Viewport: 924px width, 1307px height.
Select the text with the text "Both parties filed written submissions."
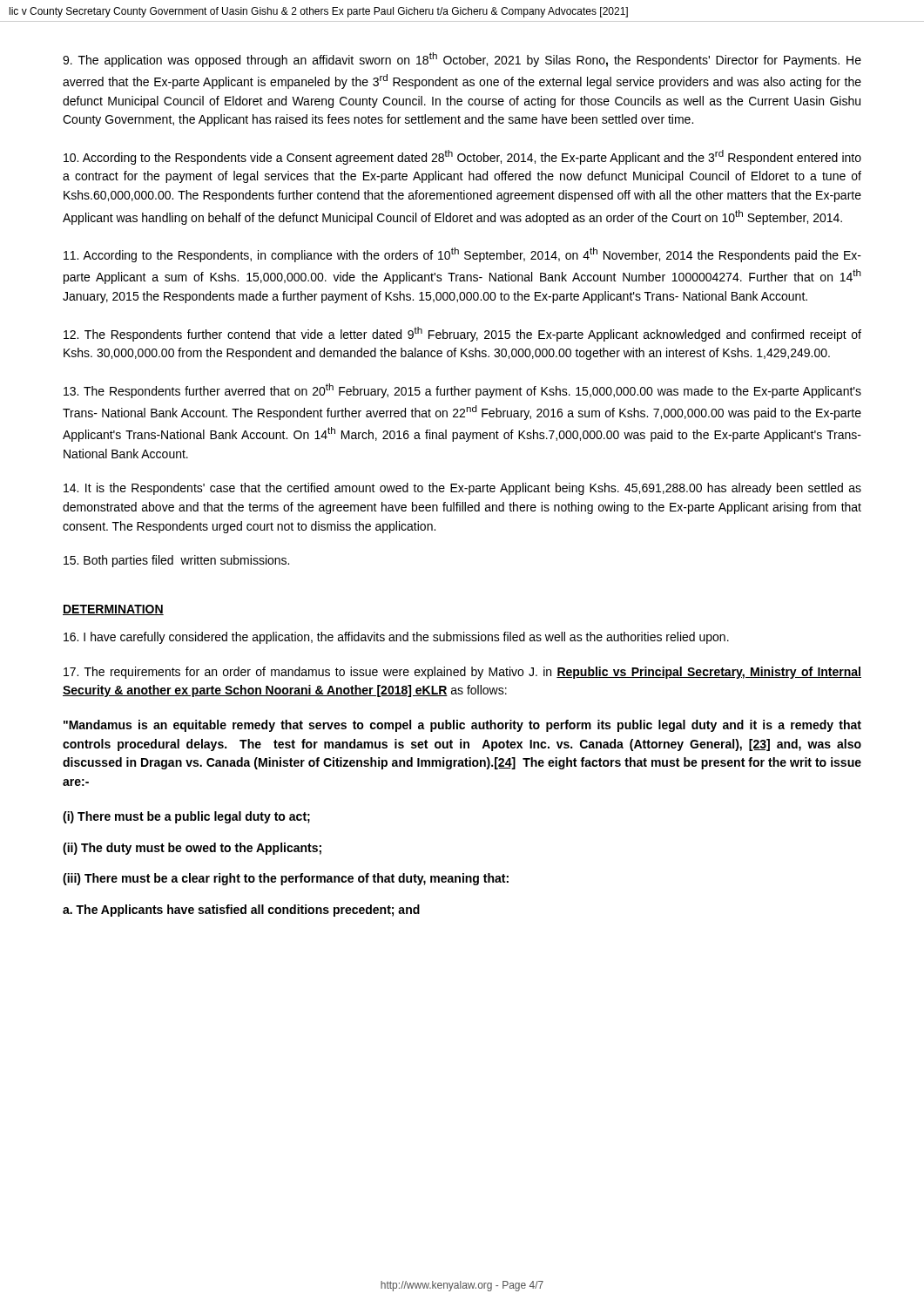pyautogui.click(x=176, y=561)
